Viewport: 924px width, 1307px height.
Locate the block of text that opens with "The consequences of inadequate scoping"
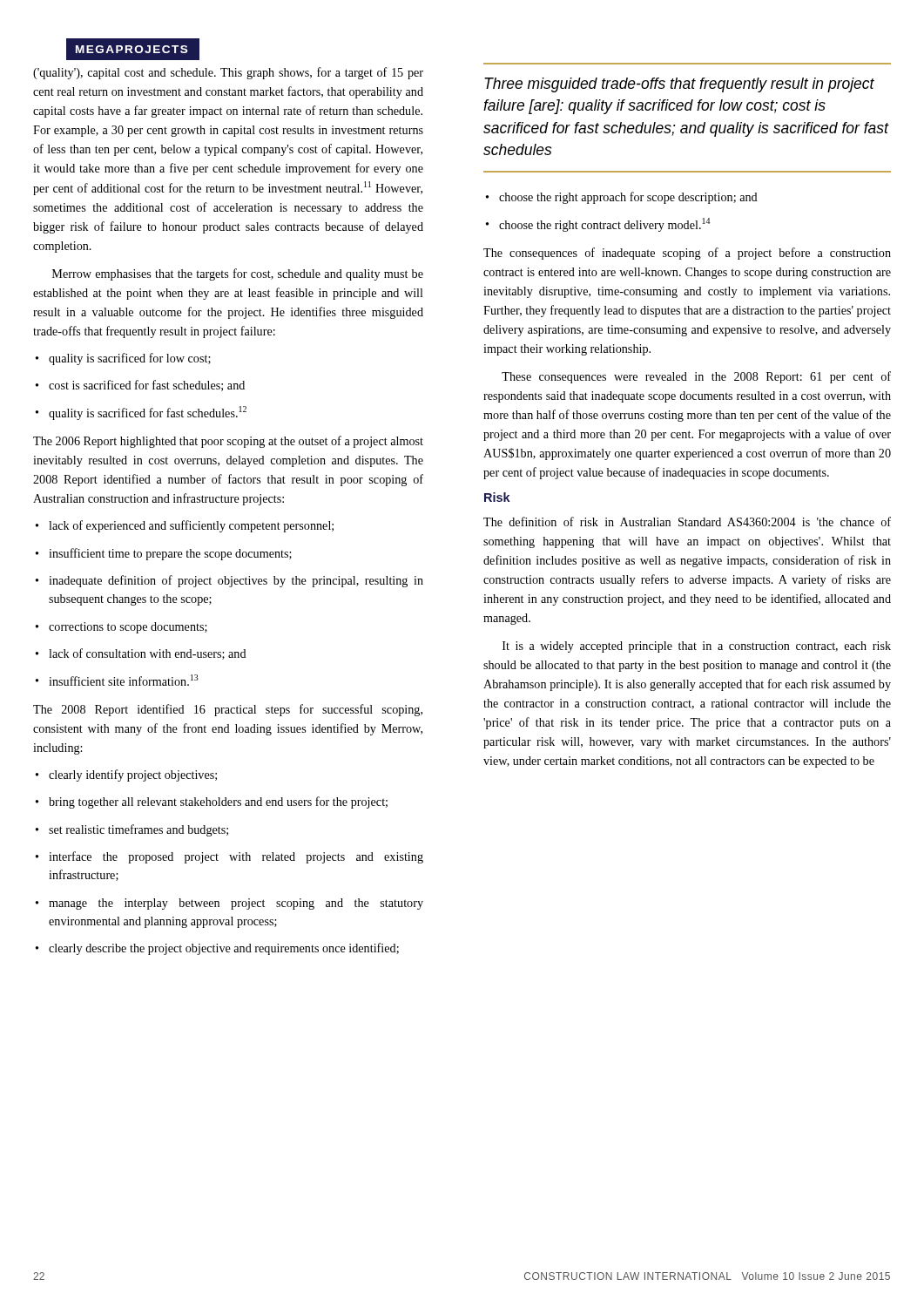tap(687, 300)
